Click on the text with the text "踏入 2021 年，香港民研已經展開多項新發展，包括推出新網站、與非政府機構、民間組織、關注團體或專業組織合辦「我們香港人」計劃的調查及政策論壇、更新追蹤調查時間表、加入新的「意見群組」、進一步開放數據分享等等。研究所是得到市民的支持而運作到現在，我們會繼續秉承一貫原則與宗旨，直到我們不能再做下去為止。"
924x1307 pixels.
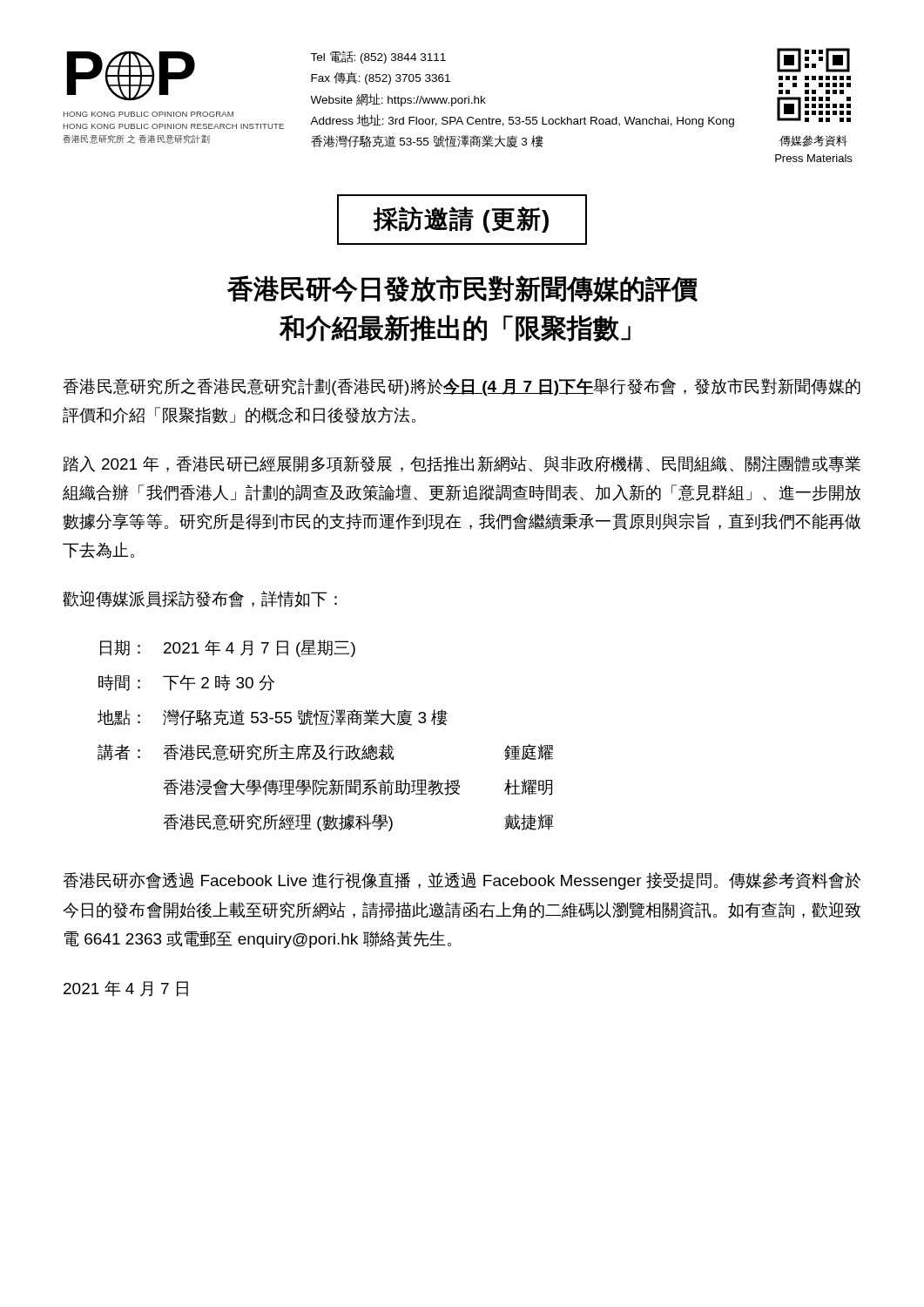(x=462, y=507)
